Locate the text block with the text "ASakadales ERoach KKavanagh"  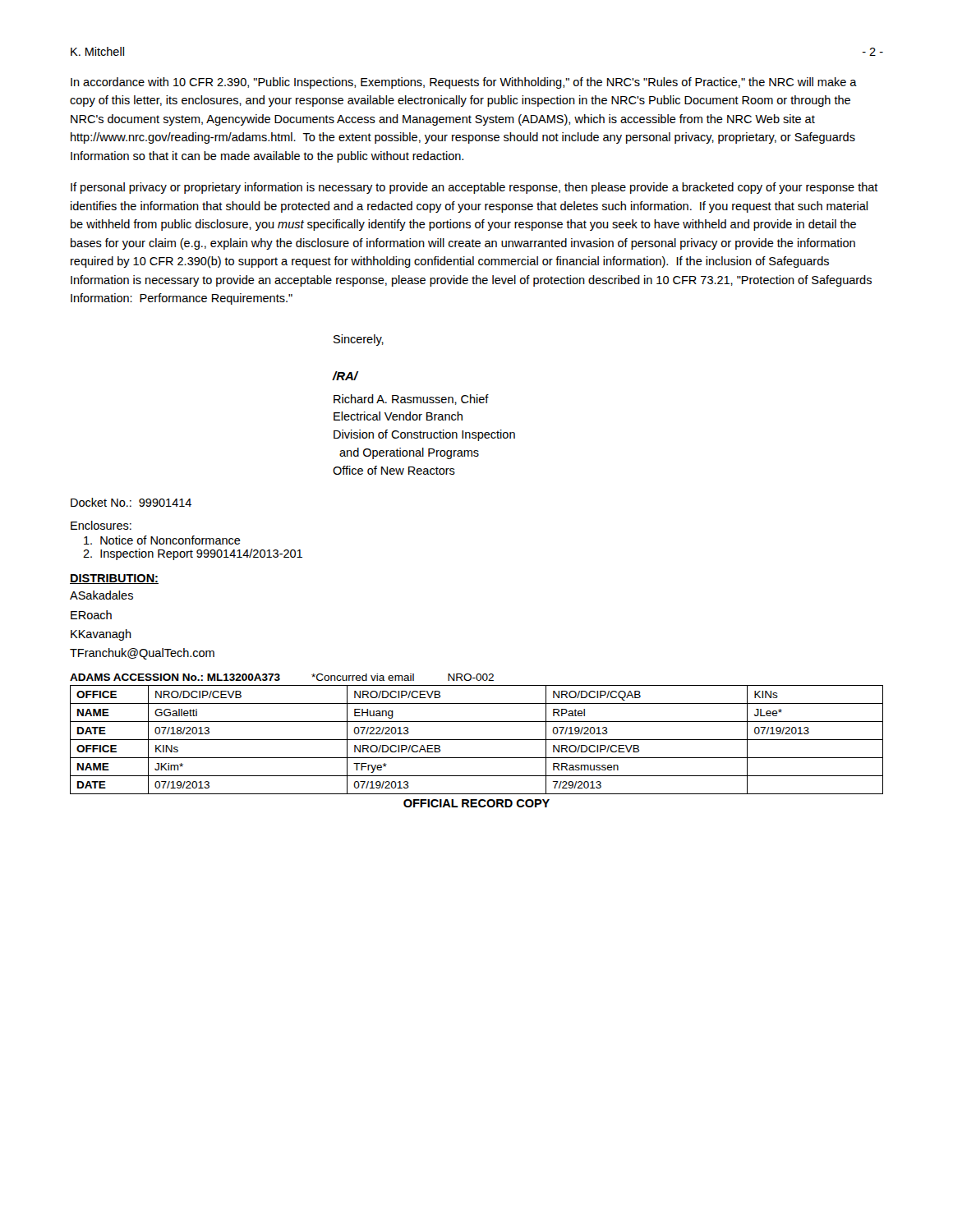101,595
